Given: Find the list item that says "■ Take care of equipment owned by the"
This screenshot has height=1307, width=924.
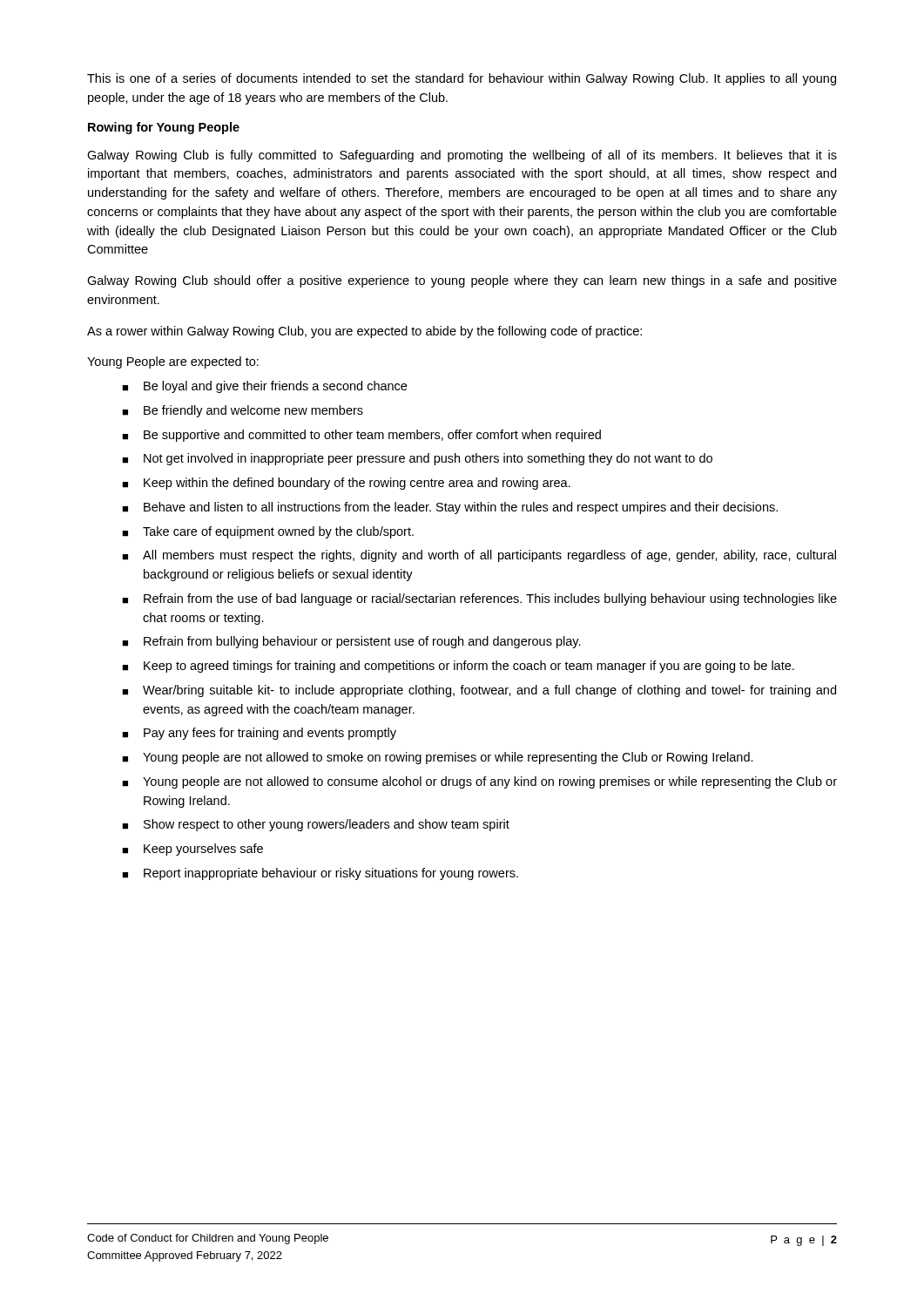Looking at the screenshot, I should 268,532.
